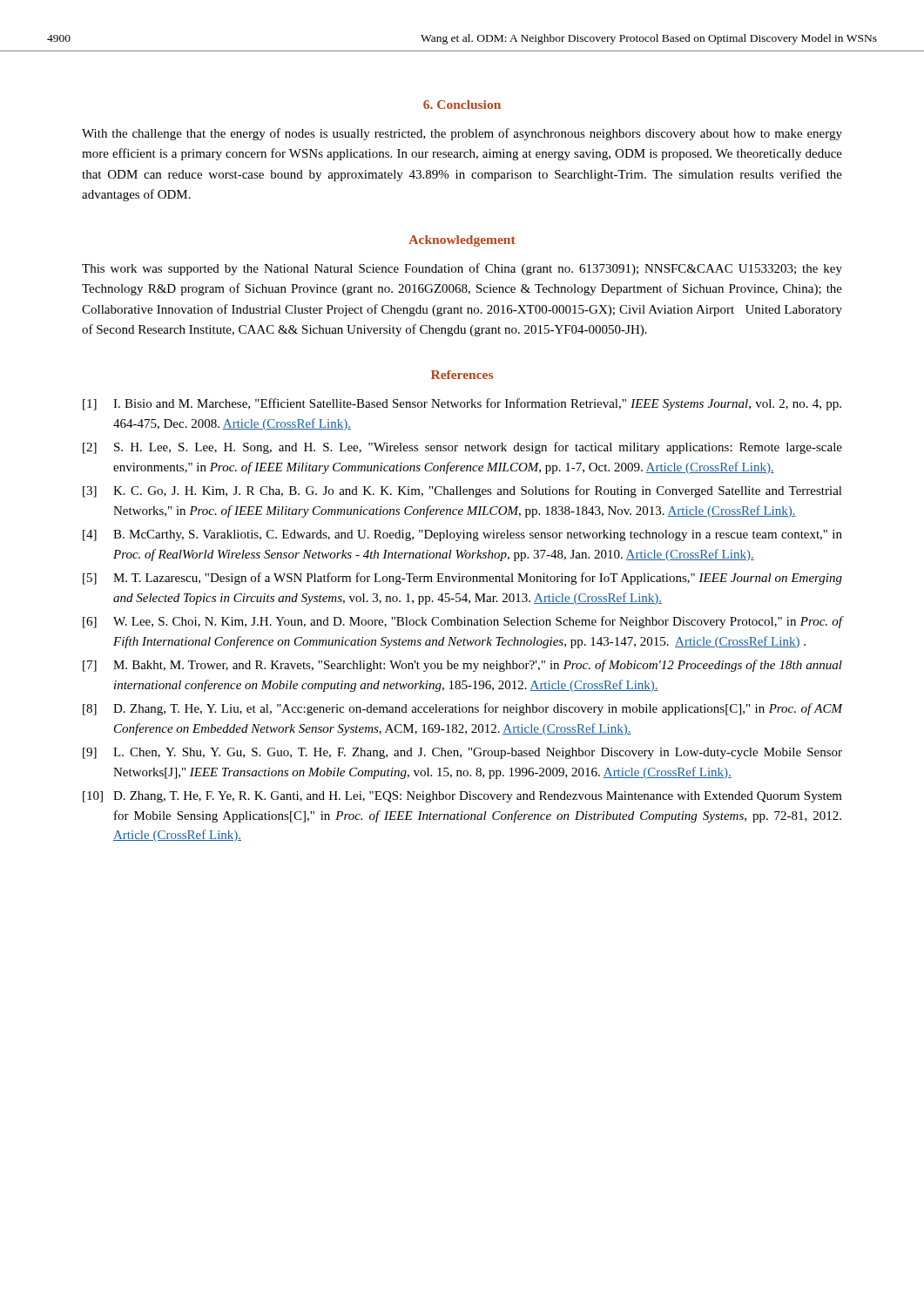
Task: Locate the block of text that opens with "[6] W. Lee, S. Choi, N."
Action: (x=462, y=631)
